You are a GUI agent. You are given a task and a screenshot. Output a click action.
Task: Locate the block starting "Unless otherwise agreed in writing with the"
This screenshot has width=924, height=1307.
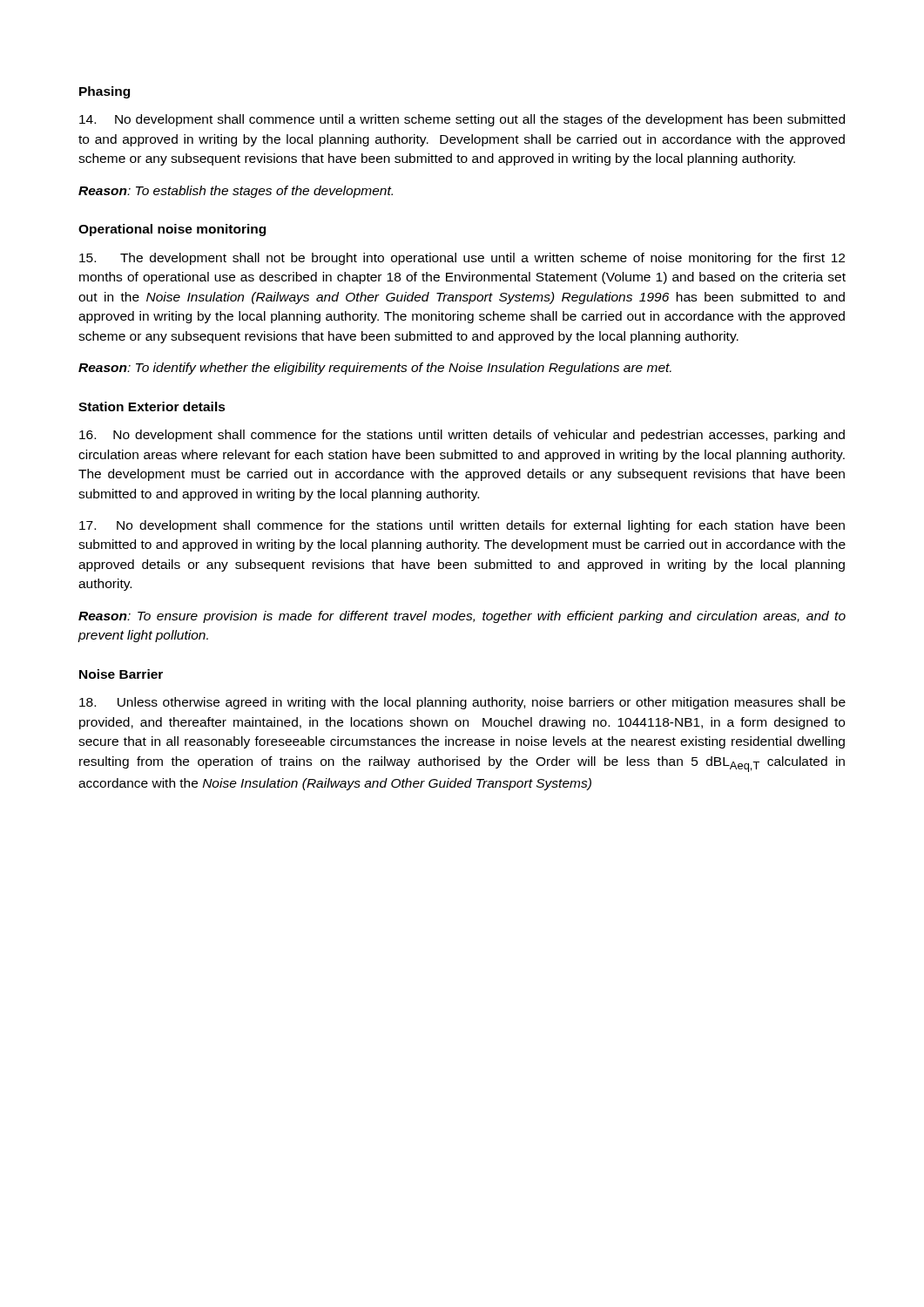pyautogui.click(x=462, y=743)
